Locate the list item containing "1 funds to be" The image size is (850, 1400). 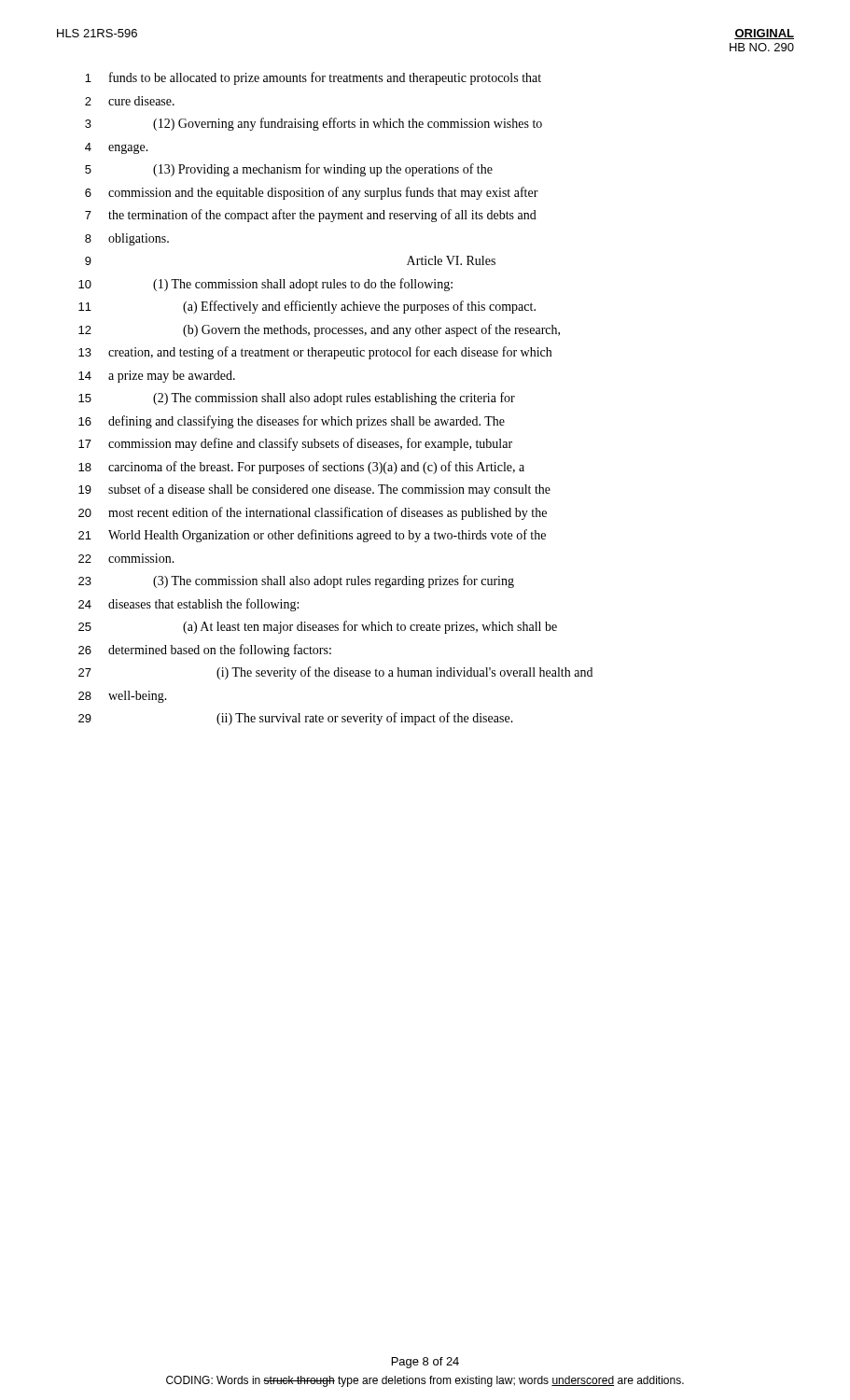[425, 79]
